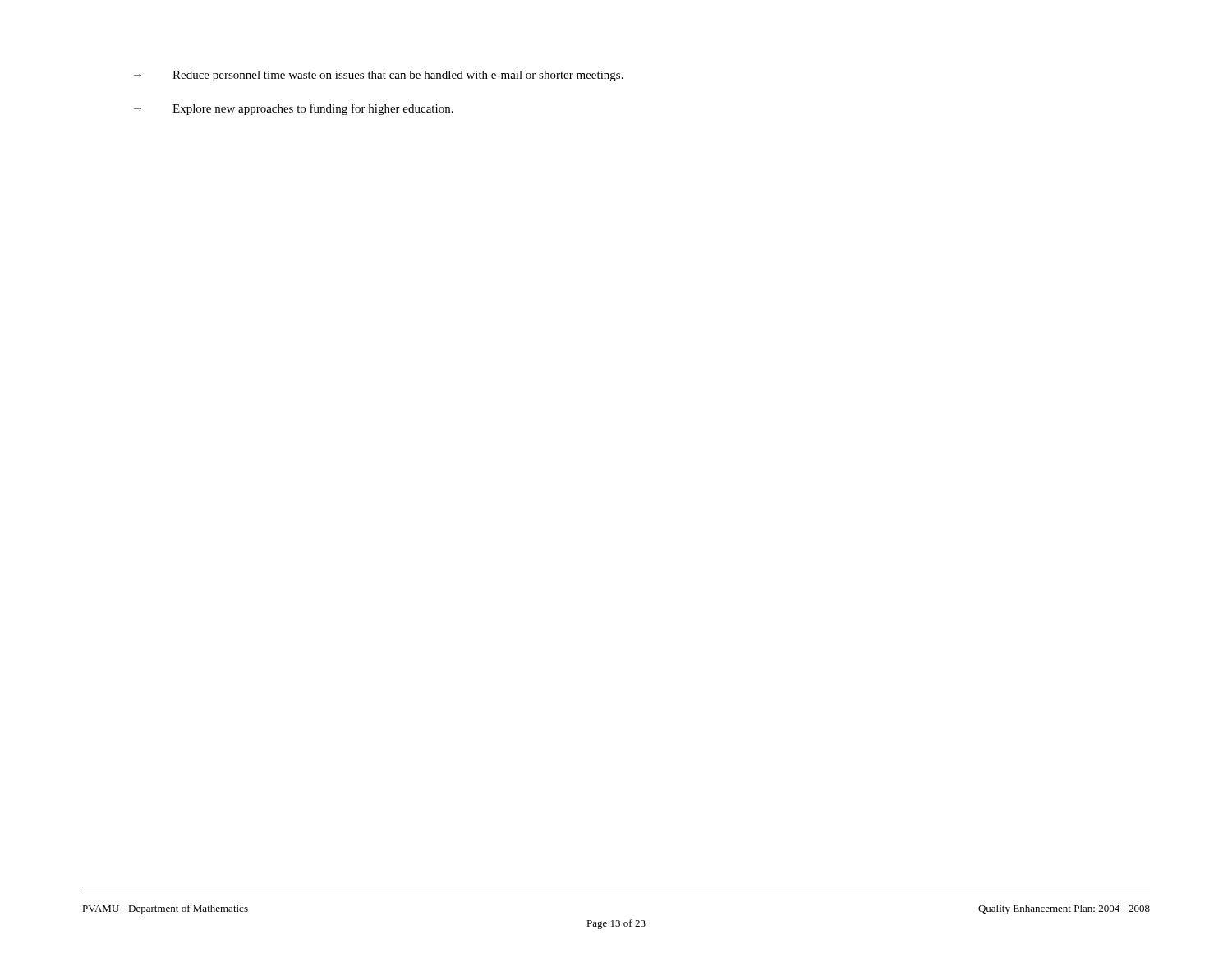The image size is (1232, 953).
Task: Select the list item that says "→ Reduce personnel time"
Action: [x=378, y=75]
